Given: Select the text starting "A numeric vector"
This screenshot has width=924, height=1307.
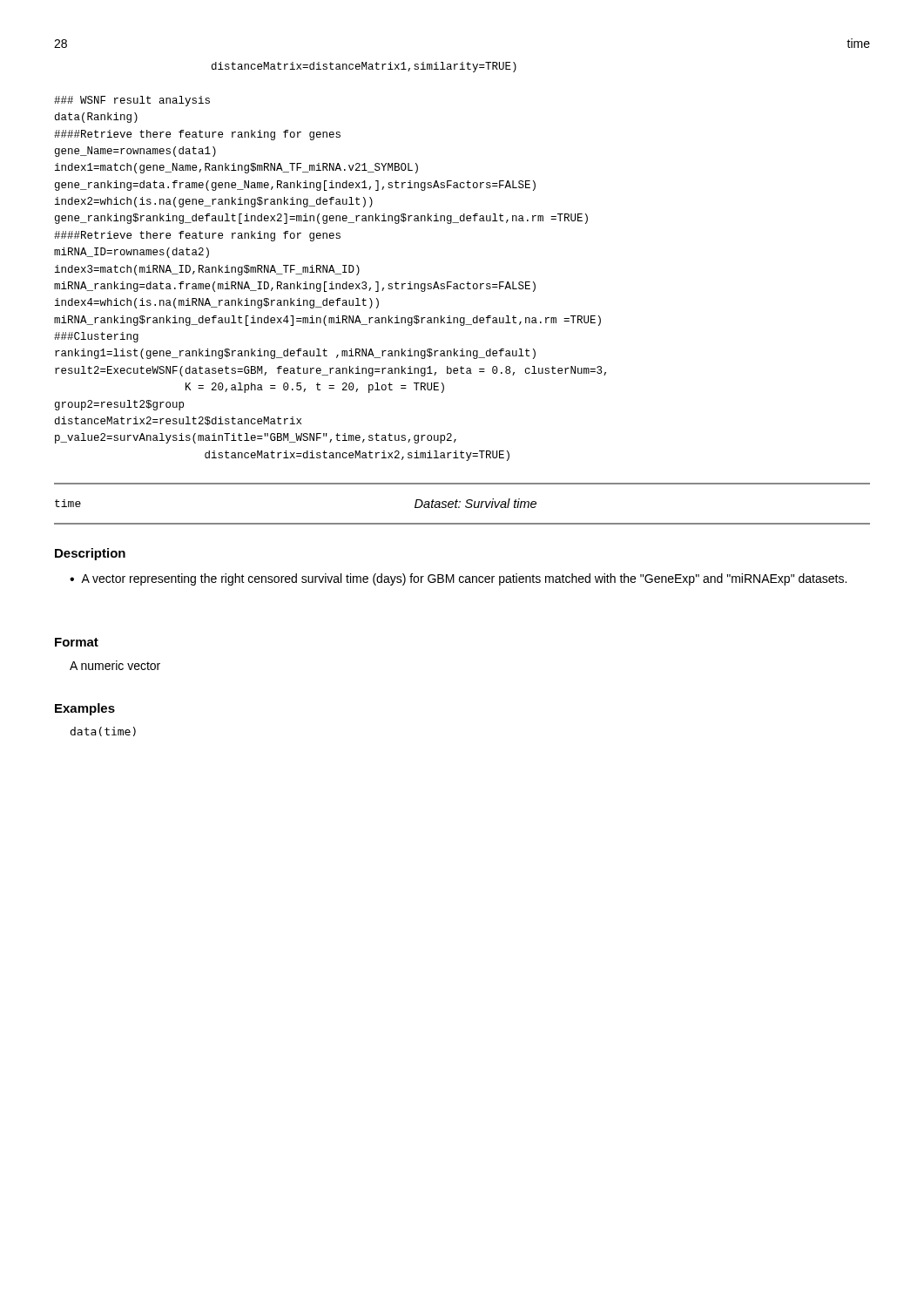Looking at the screenshot, I should pos(115,666).
